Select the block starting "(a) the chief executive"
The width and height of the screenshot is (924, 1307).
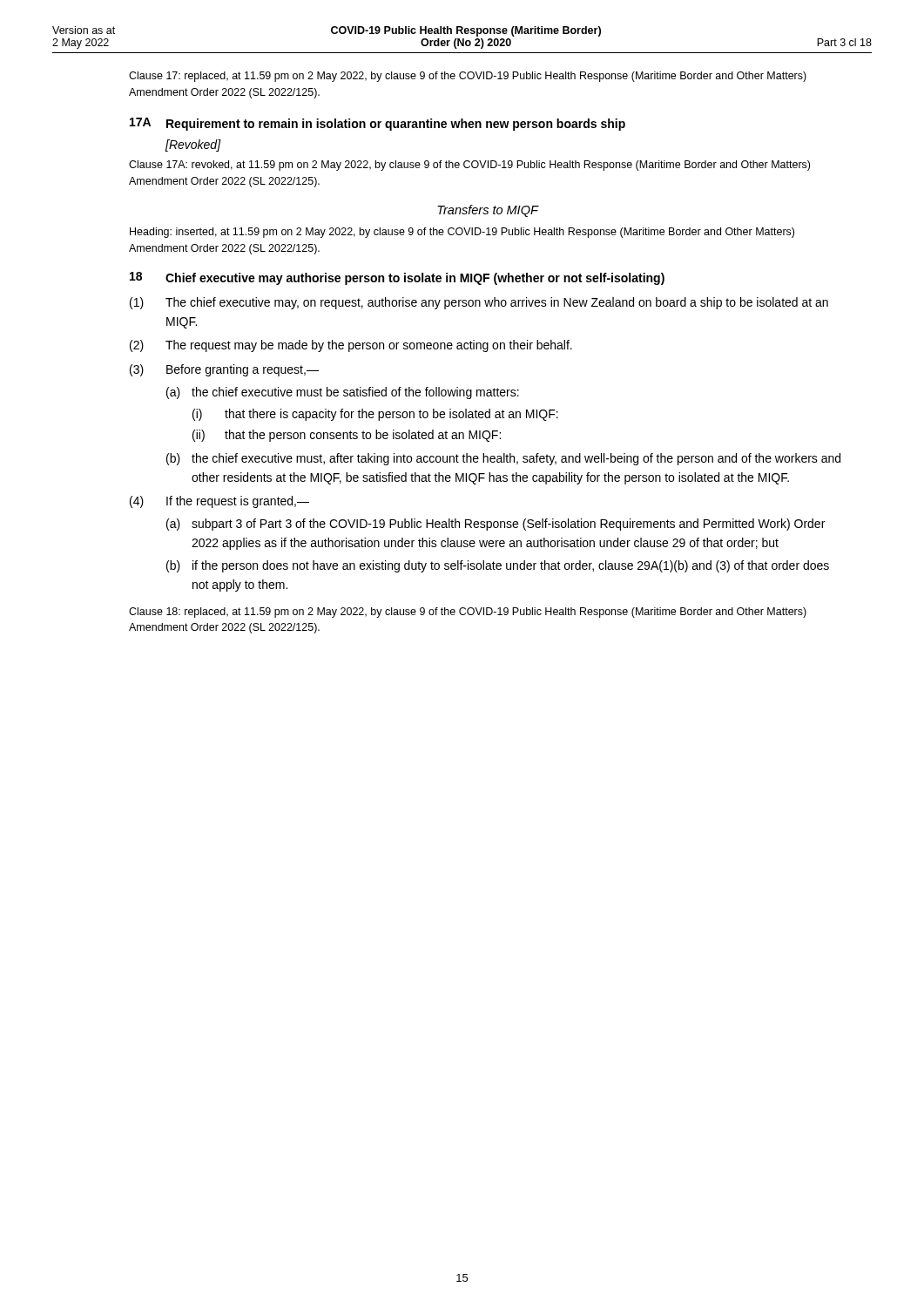click(x=506, y=393)
